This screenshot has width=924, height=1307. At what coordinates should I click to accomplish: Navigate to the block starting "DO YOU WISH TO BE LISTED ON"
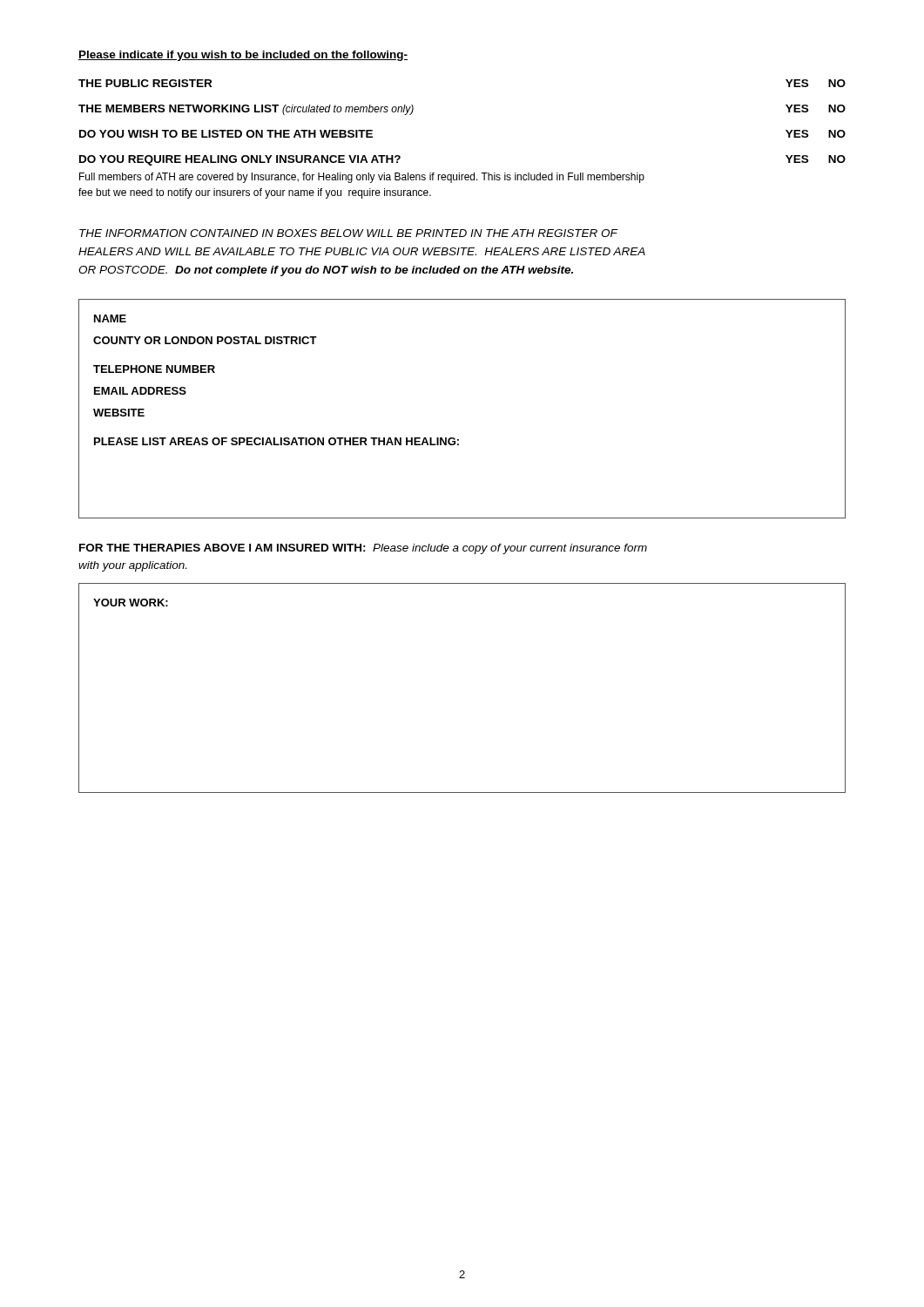click(227, 134)
